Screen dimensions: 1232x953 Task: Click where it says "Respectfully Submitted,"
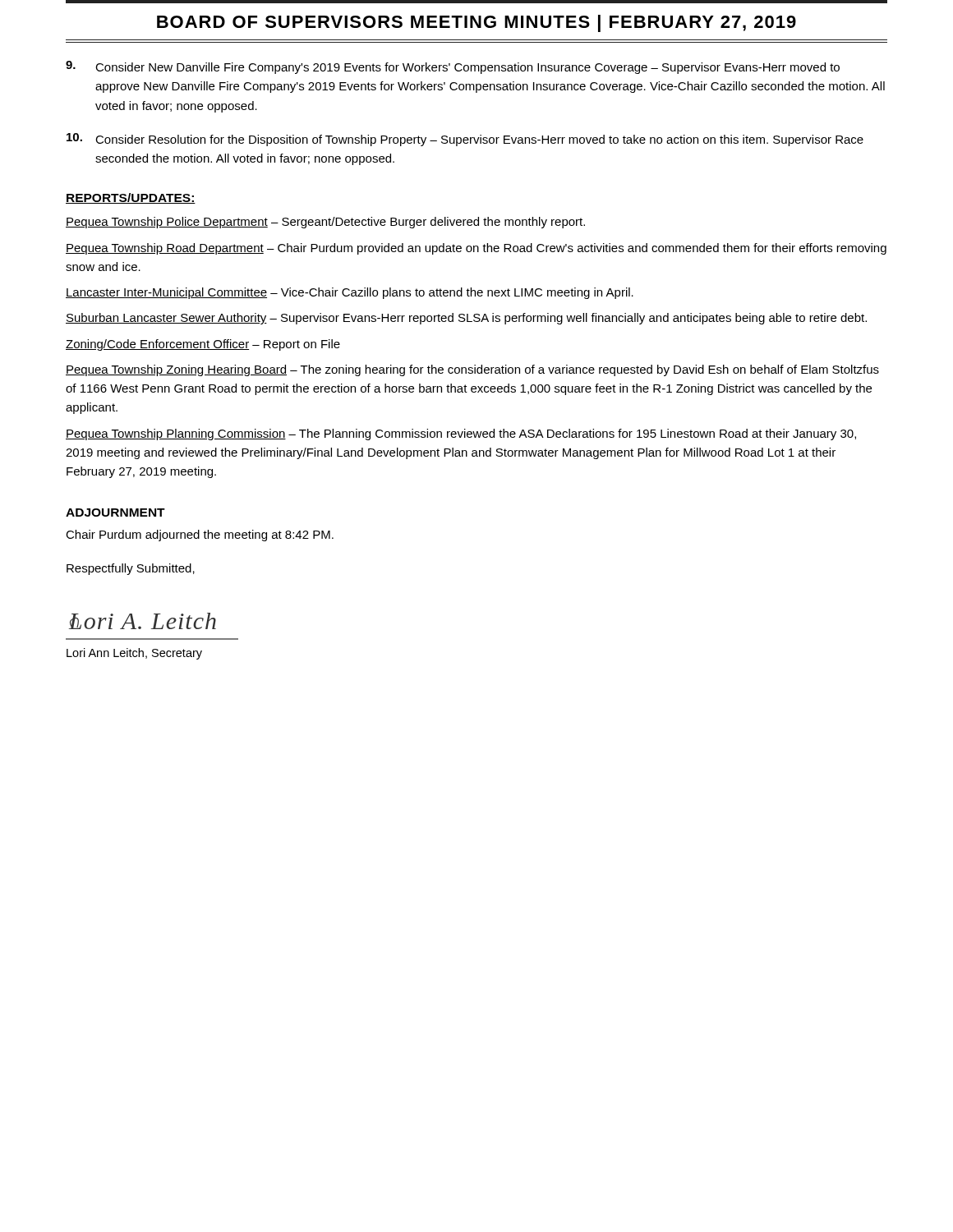click(x=130, y=568)
